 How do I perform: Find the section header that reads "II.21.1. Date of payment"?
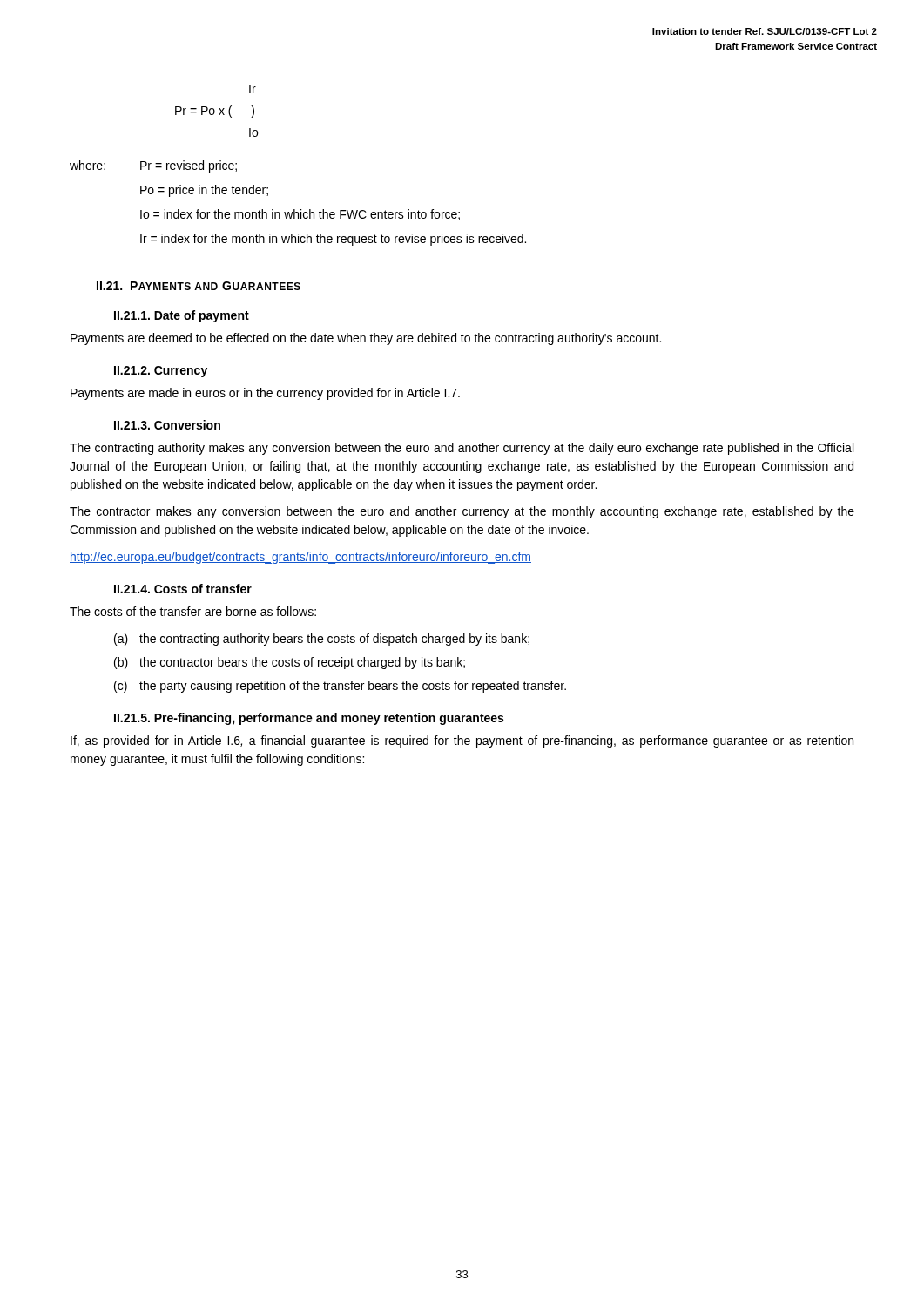pos(181,315)
